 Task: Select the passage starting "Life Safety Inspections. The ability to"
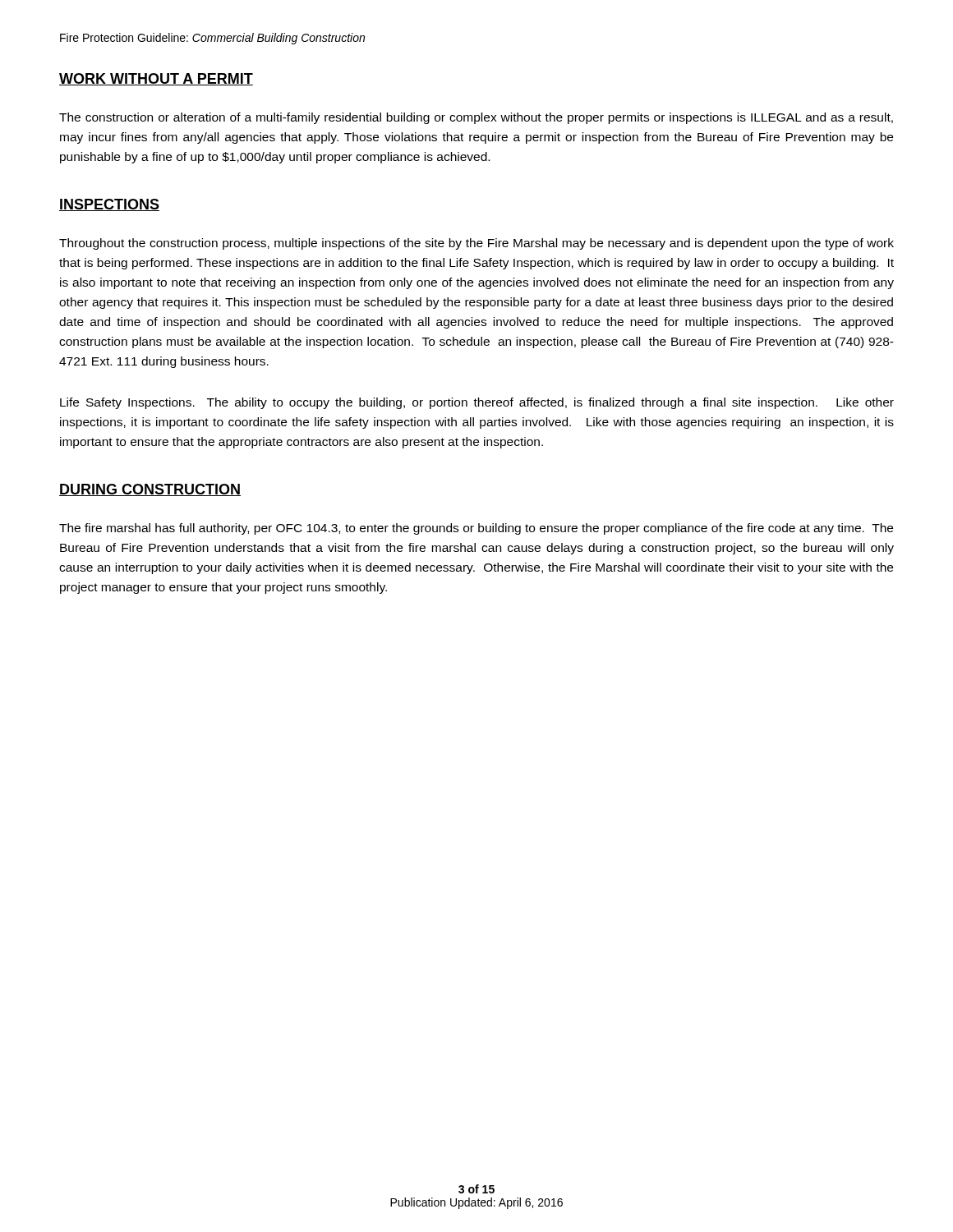[476, 422]
